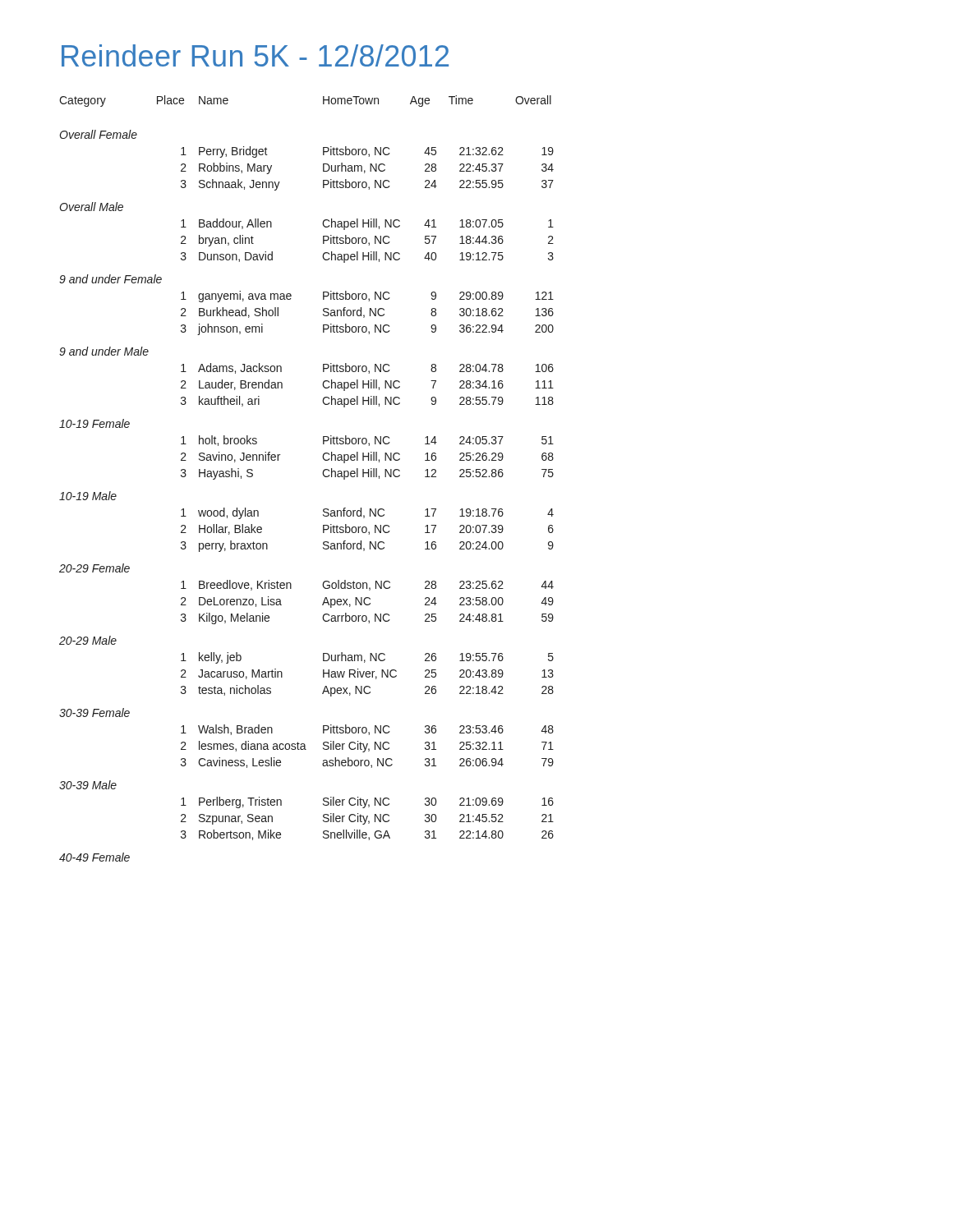Select a table

[x=310, y=478]
